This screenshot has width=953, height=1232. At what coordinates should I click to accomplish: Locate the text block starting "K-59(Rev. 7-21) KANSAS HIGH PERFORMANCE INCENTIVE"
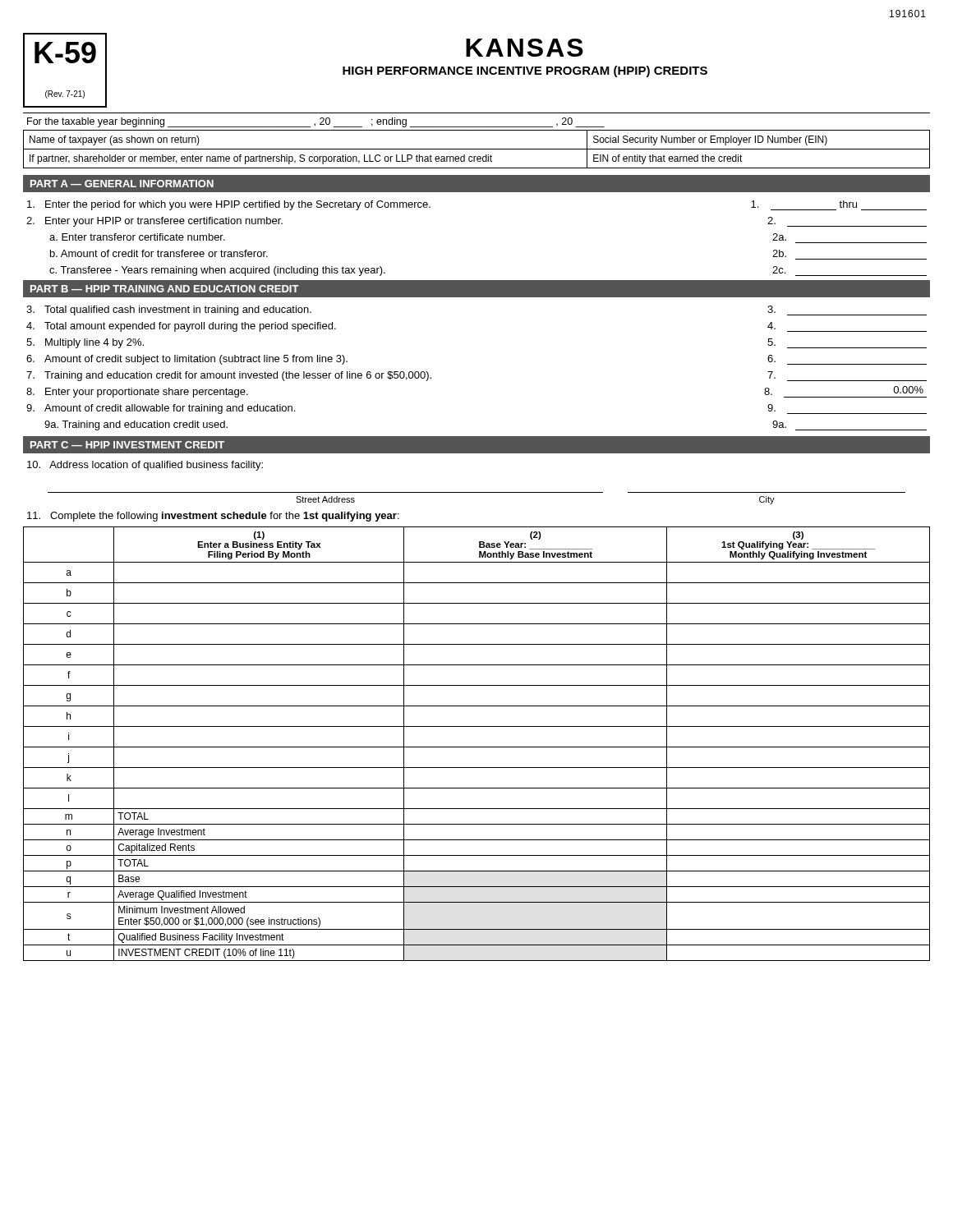(476, 70)
